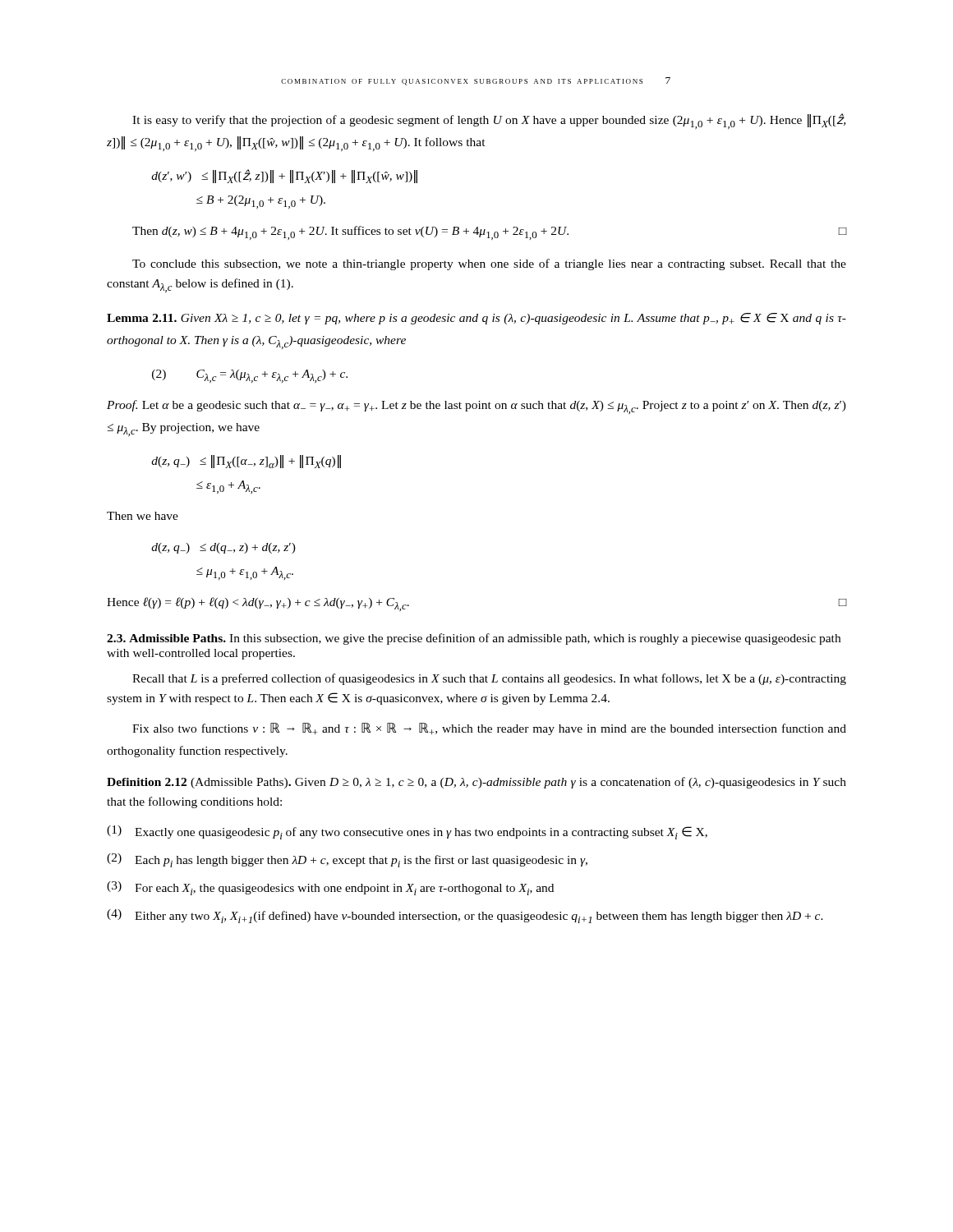Find the text block containing "Recall that L is"
Viewport: 953px width, 1232px height.
pyautogui.click(x=476, y=715)
